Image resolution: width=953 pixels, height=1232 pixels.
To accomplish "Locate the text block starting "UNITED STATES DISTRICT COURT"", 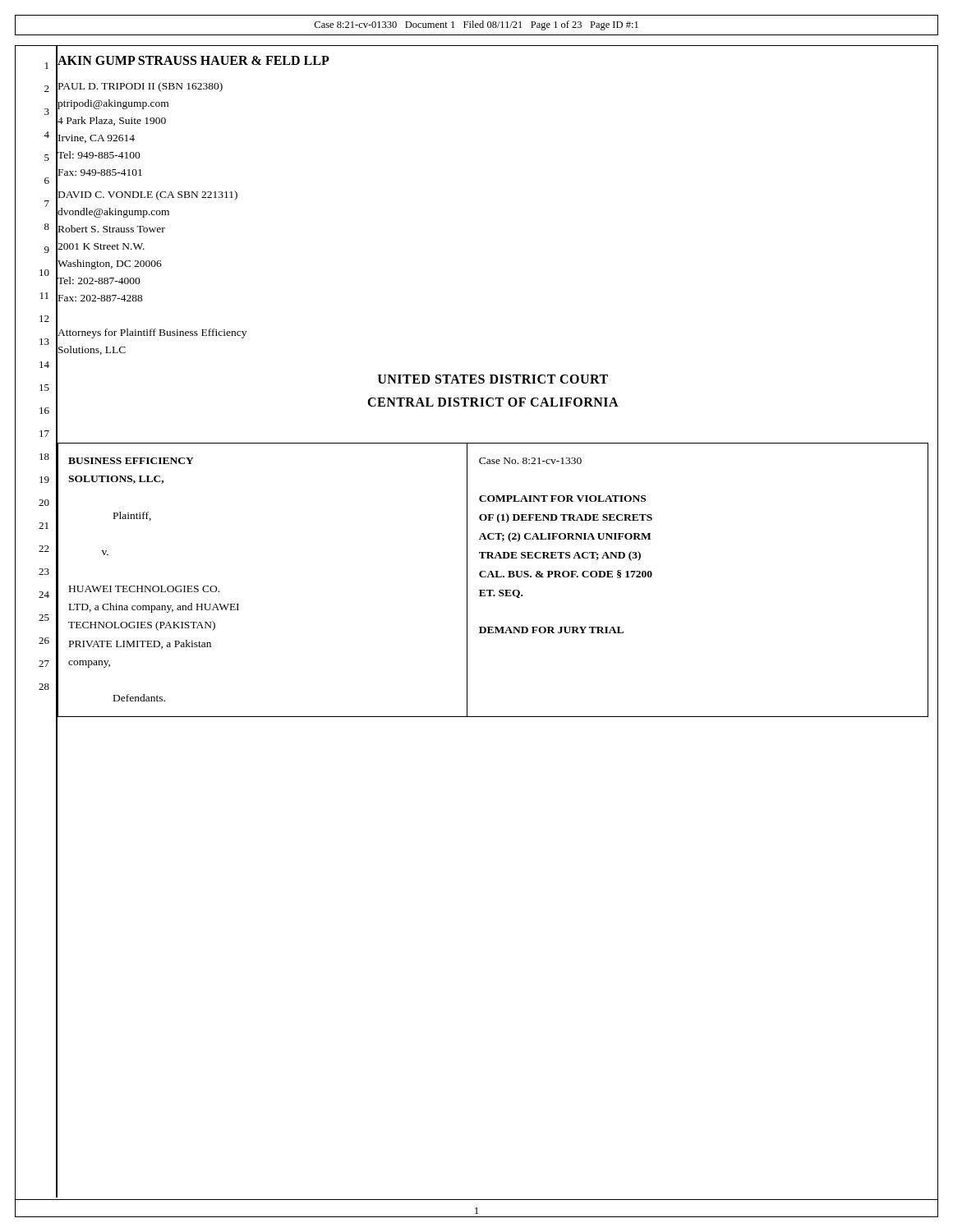I will click(493, 379).
